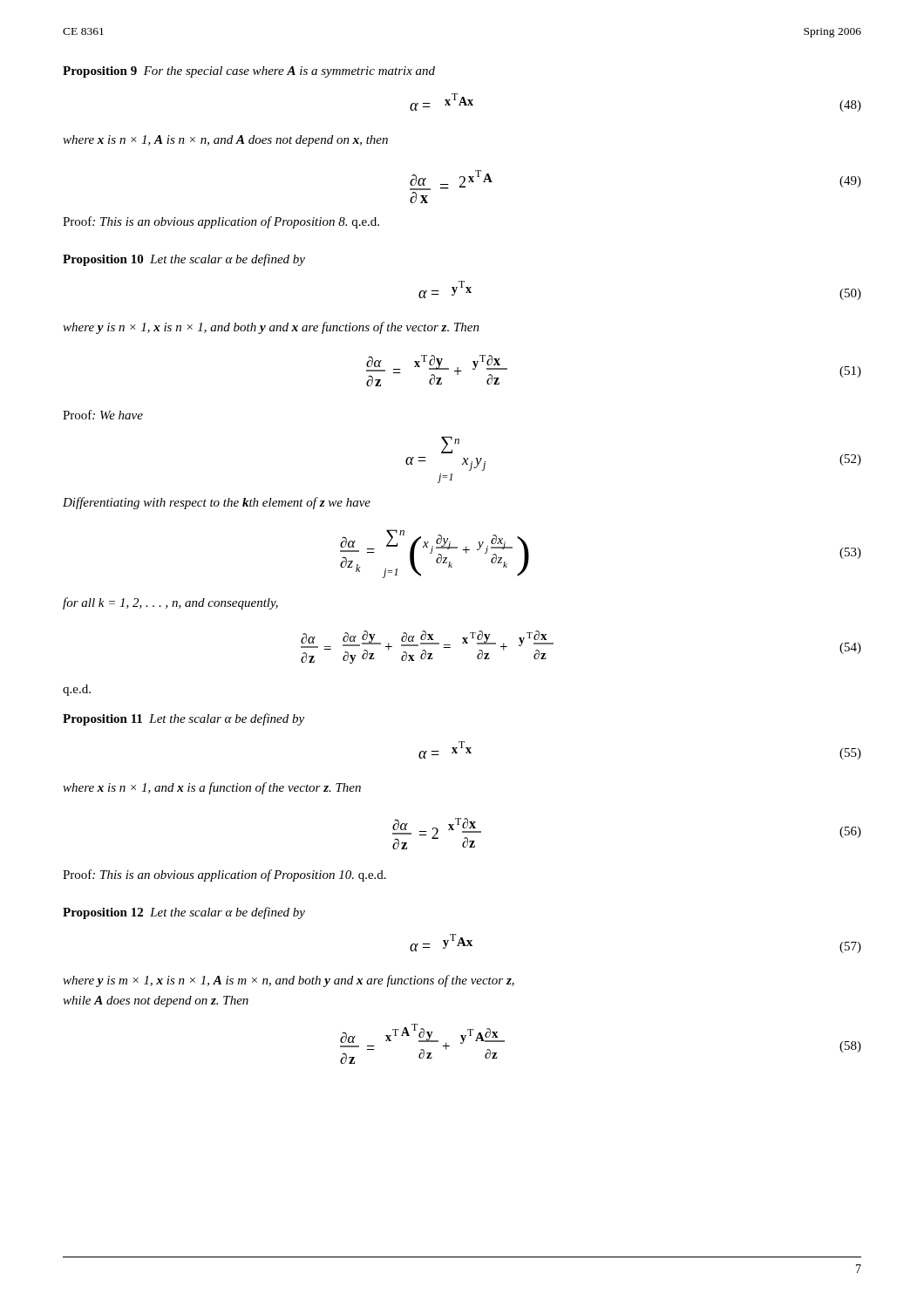Viewport: 924px width, 1308px height.
Task: Where is the passage that starts "Proposition 10 Let the scalar α be"?
Action: click(184, 259)
